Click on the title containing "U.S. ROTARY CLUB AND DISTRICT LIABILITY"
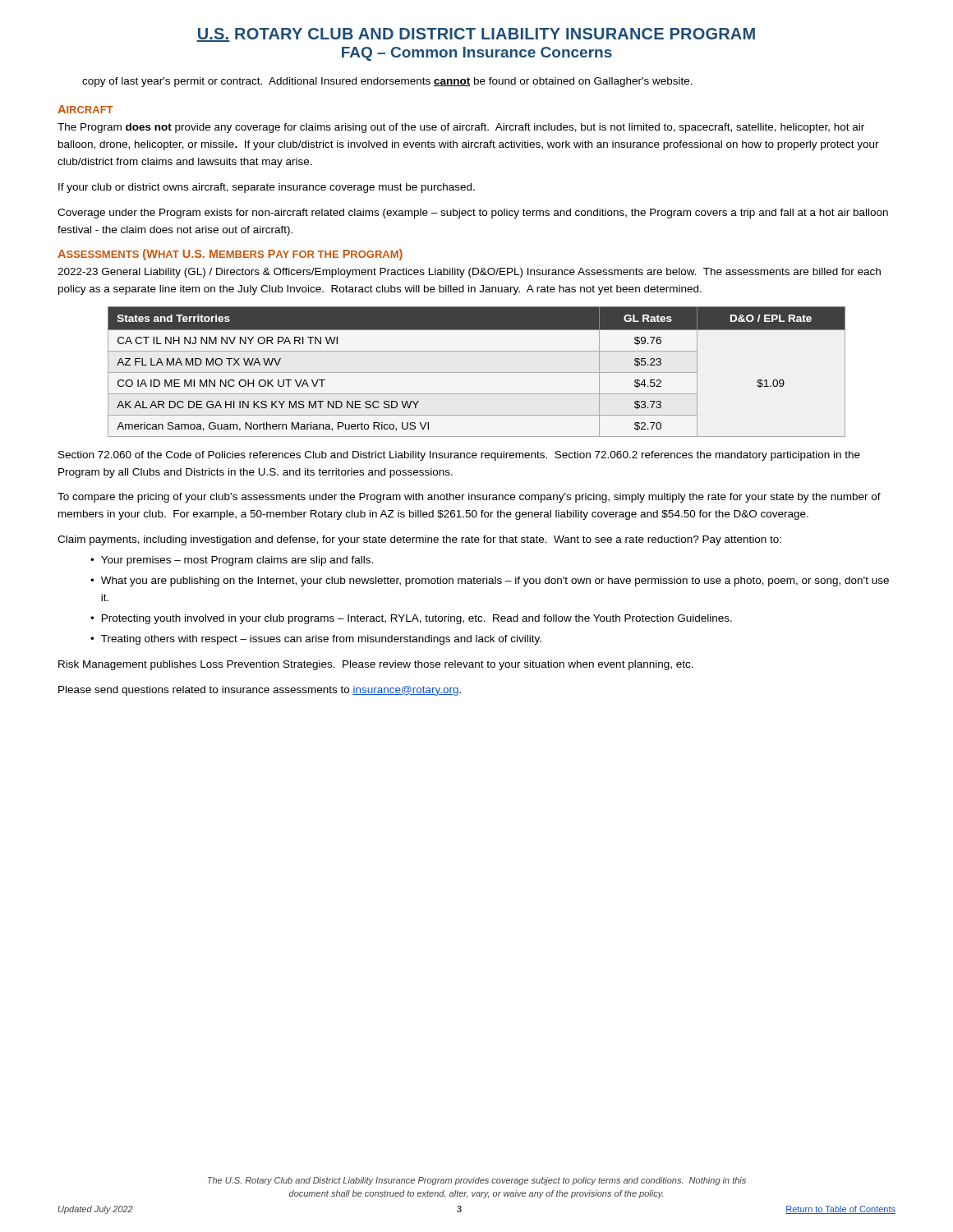This screenshot has height=1232, width=953. coord(476,43)
